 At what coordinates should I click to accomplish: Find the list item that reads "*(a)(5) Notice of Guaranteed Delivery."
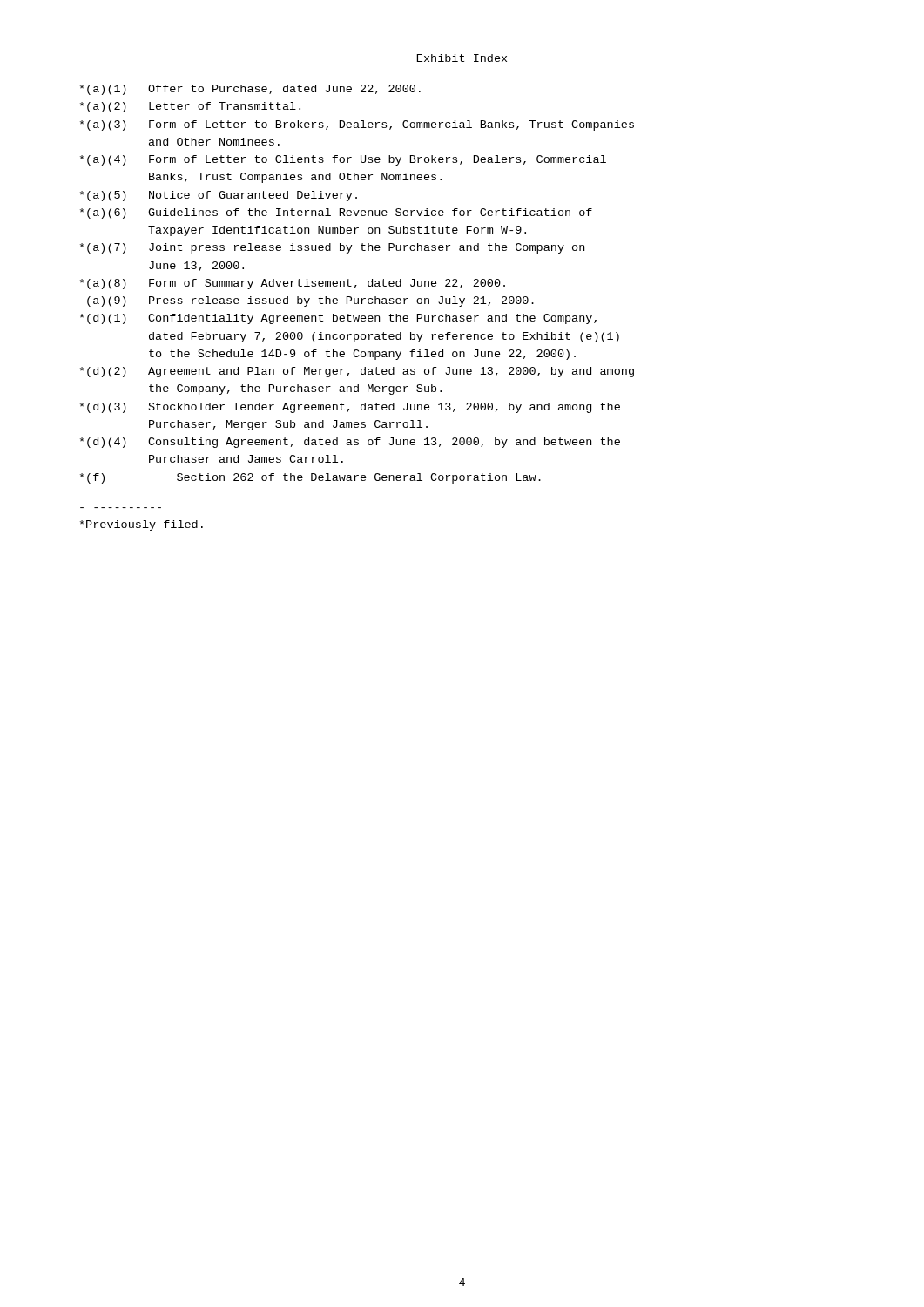219,196
